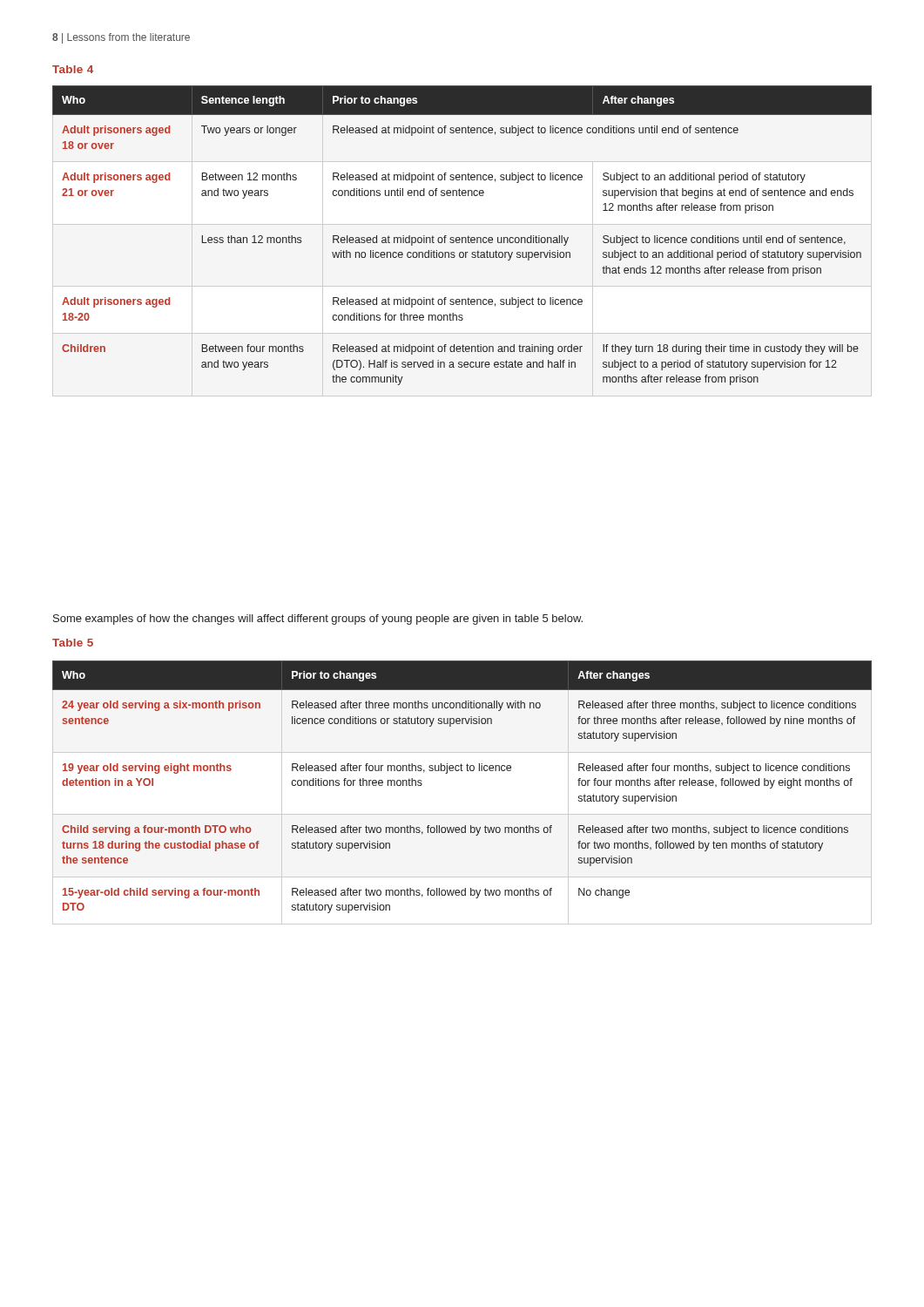Find the text starting "Some examples of how the"
924x1307 pixels.
coord(318,618)
